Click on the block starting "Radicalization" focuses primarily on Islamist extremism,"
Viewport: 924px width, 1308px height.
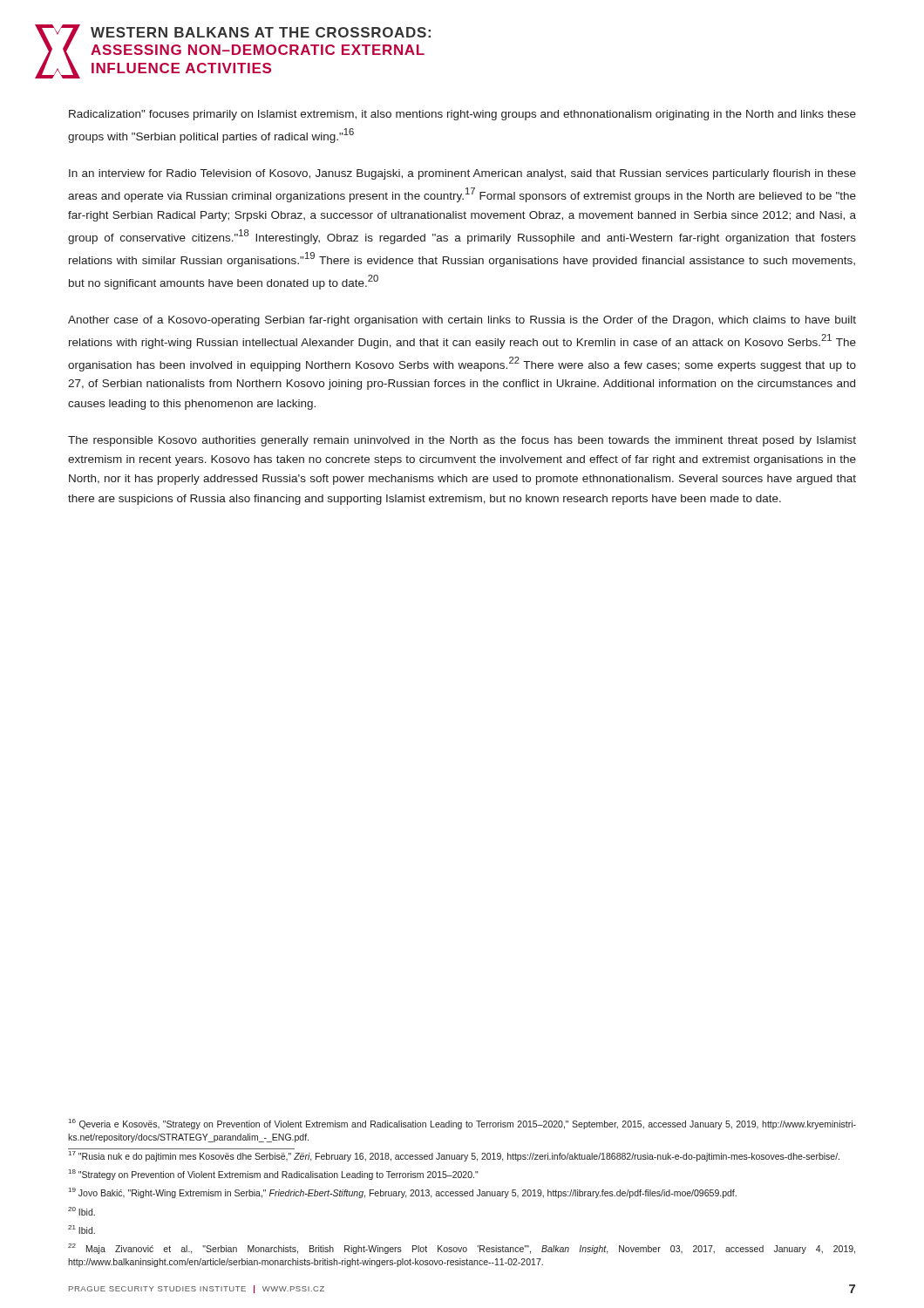point(462,125)
